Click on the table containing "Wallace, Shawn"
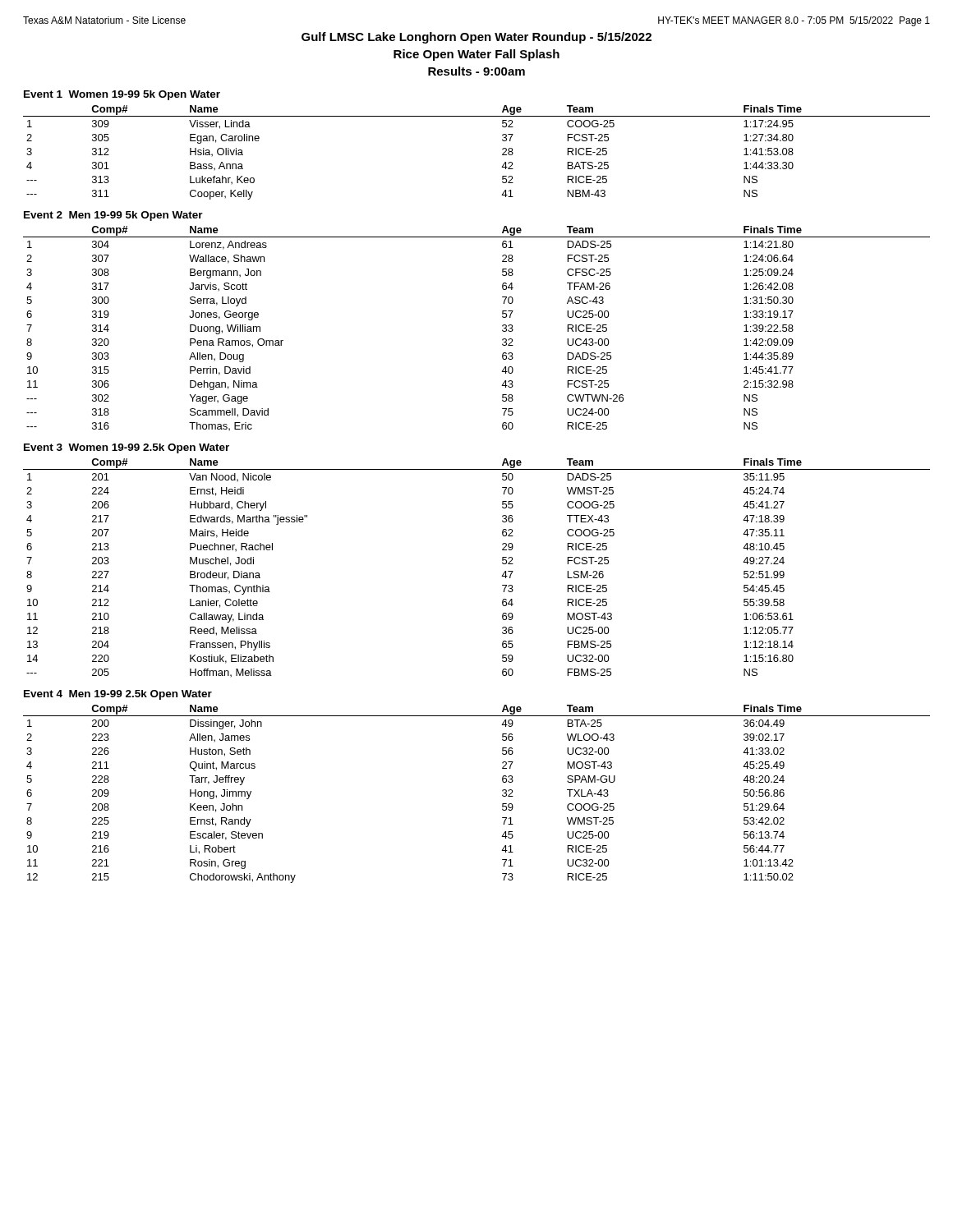953x1232 pixels. point(476,328)
